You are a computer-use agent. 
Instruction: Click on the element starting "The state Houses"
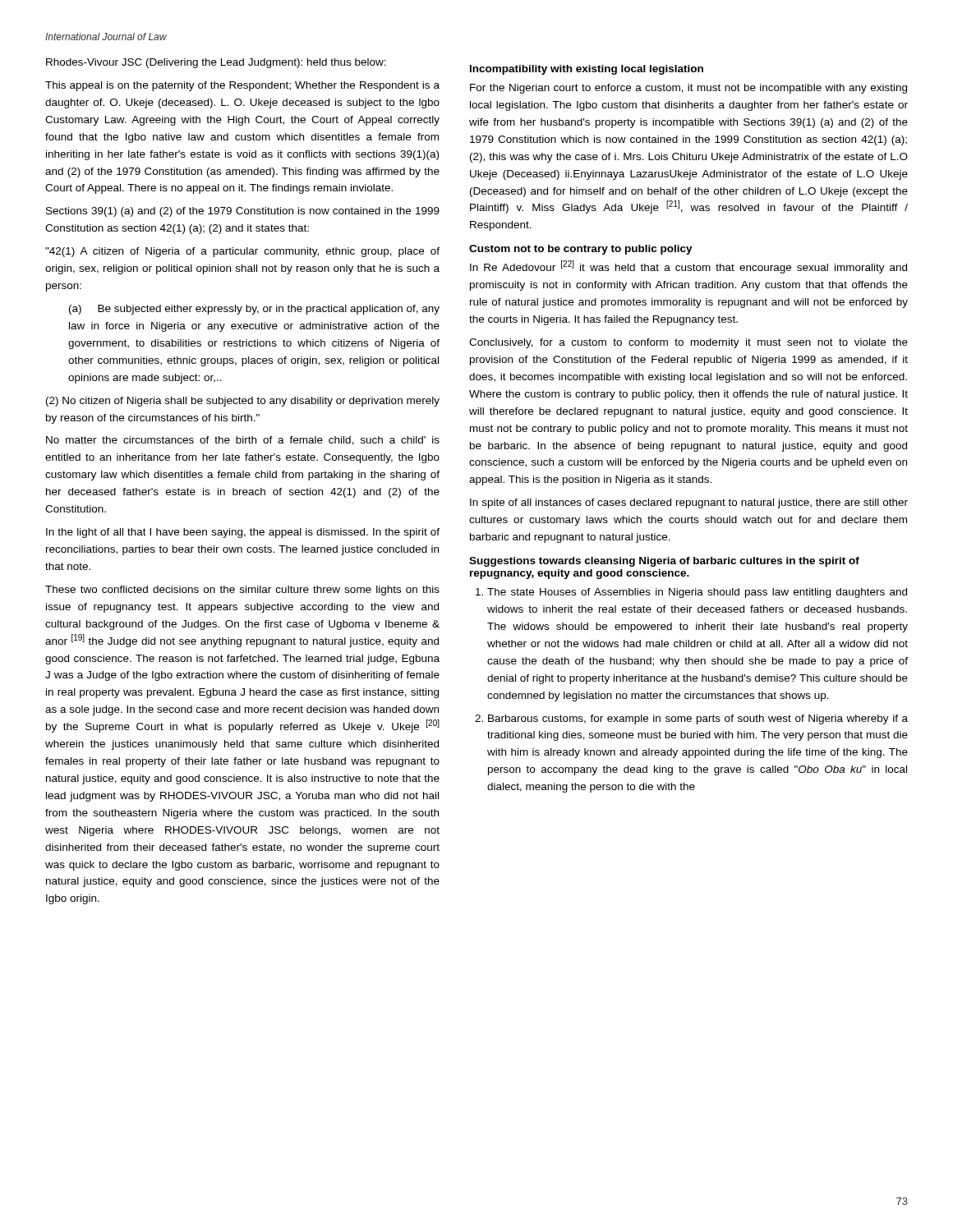(x=688, y=644)
